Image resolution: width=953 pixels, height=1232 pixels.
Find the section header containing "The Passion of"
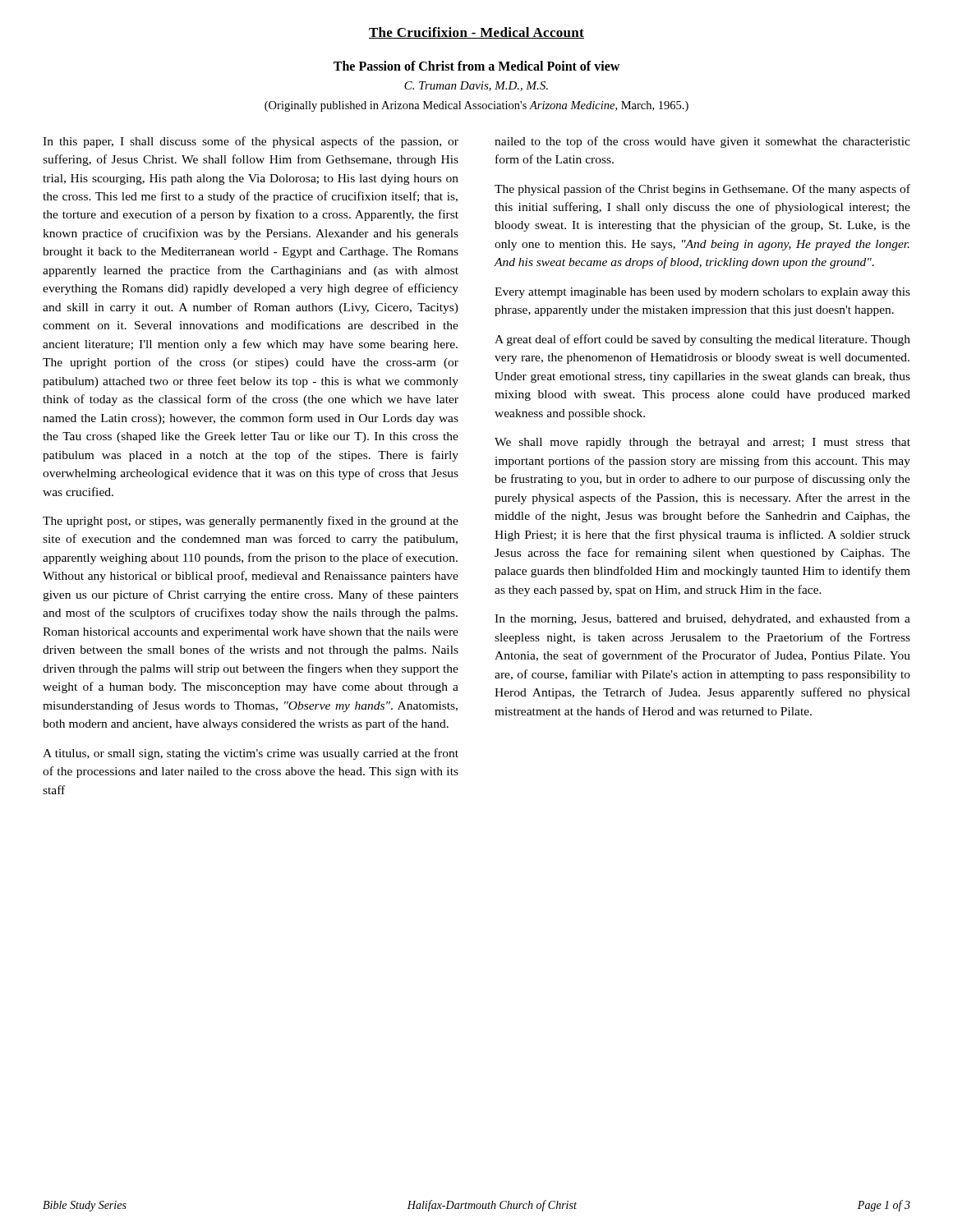coord(476,66)
